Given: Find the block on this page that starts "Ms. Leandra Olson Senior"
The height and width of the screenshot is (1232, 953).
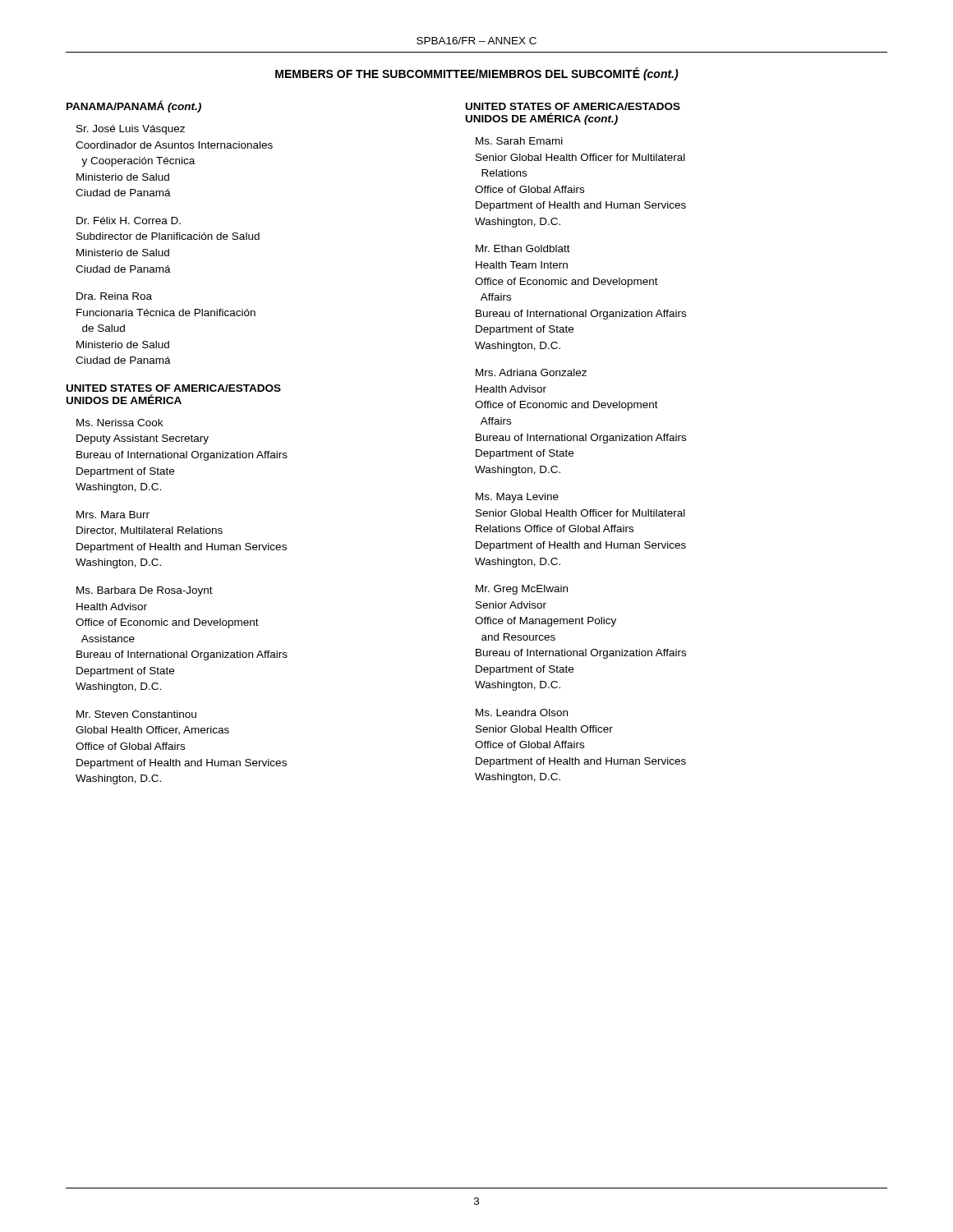Looking at the screenshot, I should pyautogui.click(x=522, y=713).
